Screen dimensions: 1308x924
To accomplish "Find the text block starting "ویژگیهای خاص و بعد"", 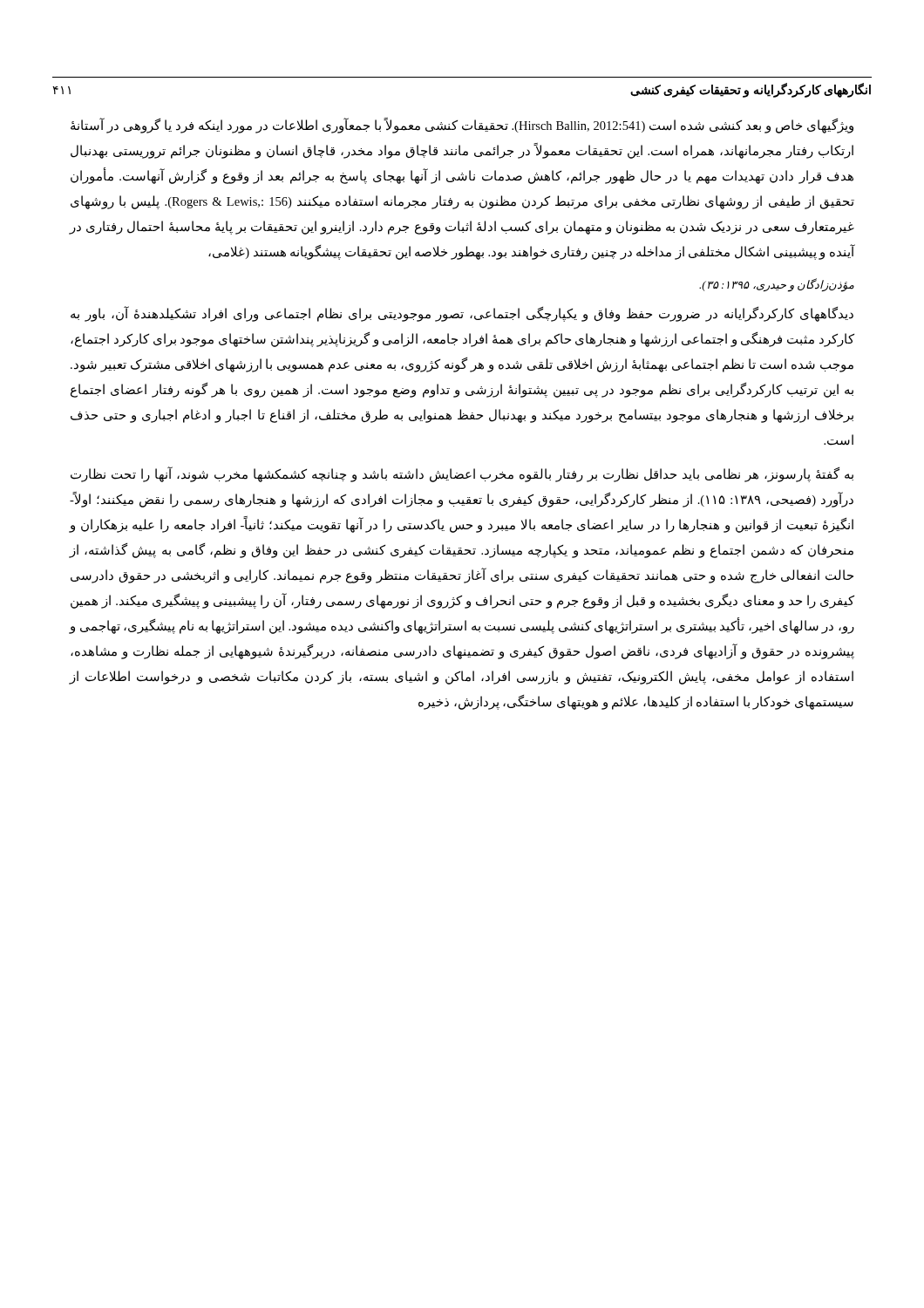I will (462, 189).
